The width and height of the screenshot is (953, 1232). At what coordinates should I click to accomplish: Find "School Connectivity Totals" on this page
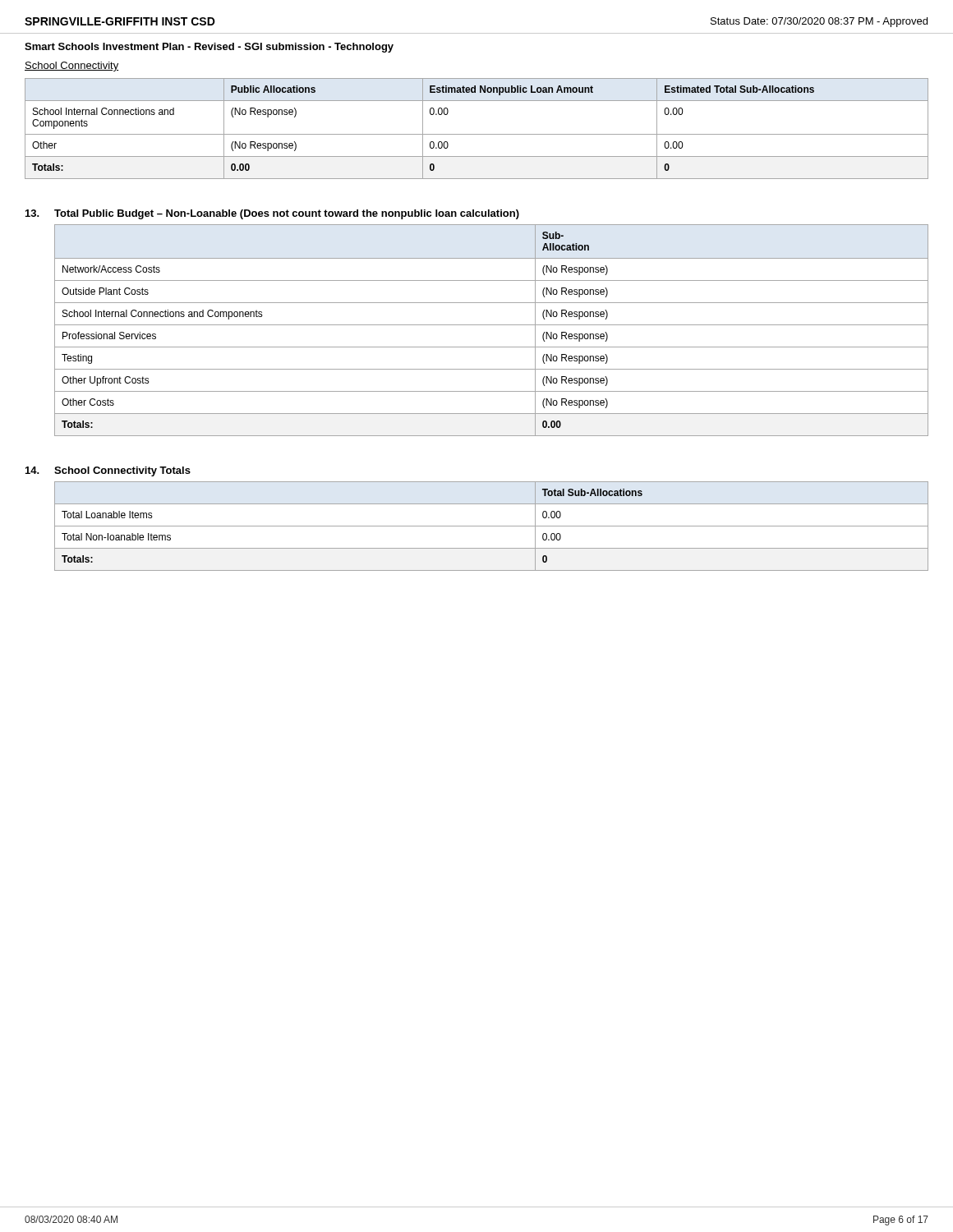coord(108,470)
